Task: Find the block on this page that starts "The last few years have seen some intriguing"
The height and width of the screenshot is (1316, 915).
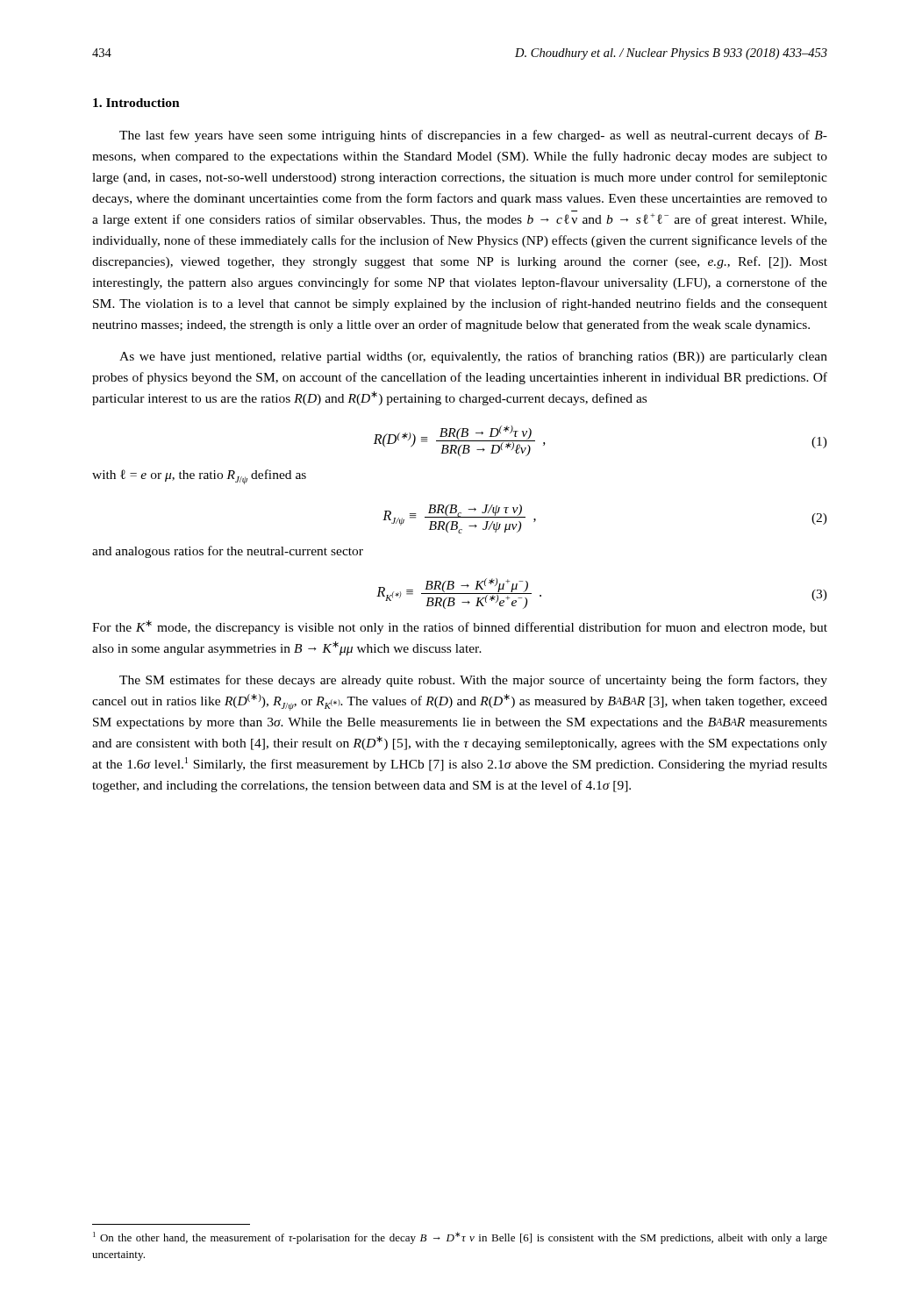Action: tap(460, 230)
